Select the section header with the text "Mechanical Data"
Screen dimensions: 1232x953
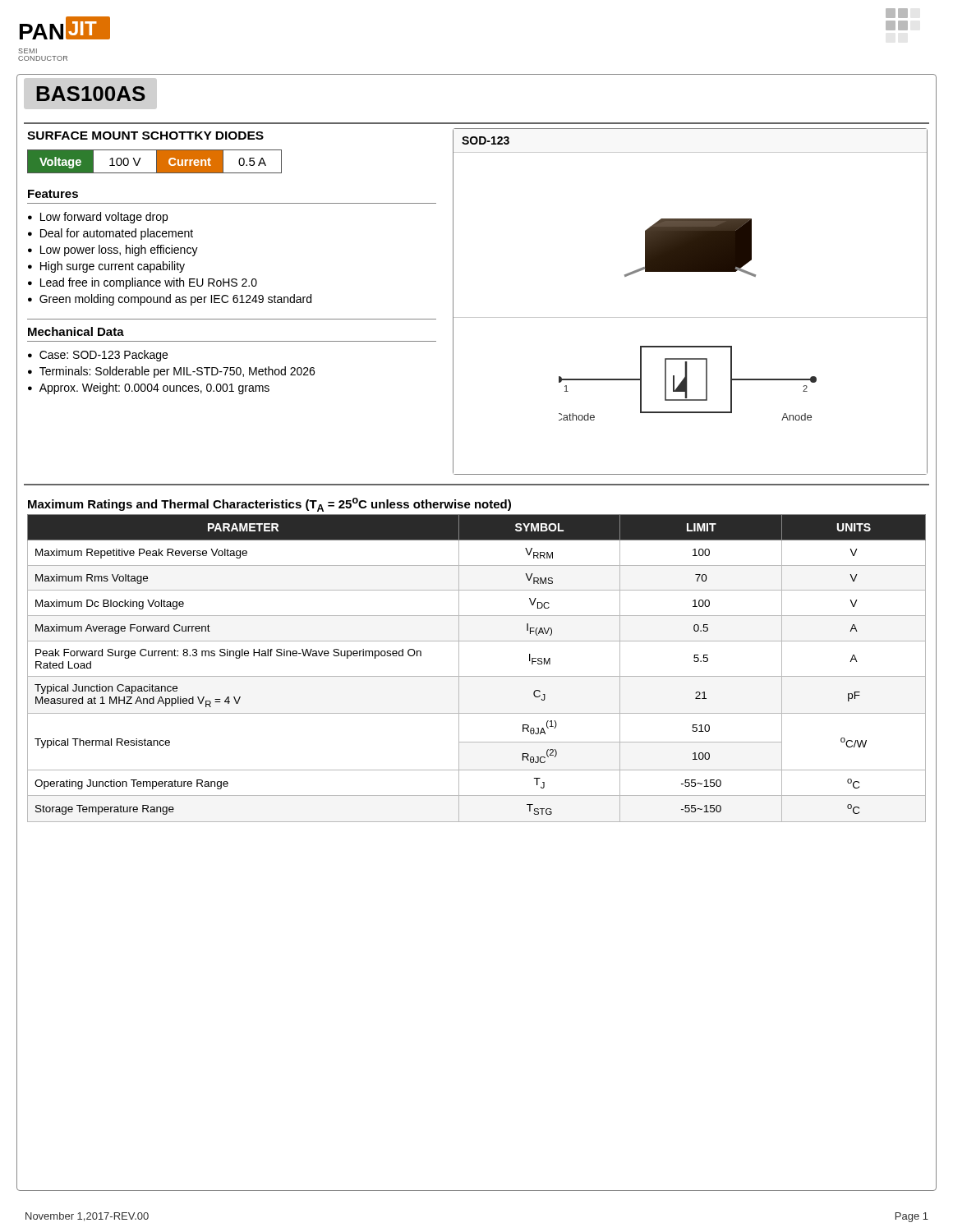click(75, 331)
